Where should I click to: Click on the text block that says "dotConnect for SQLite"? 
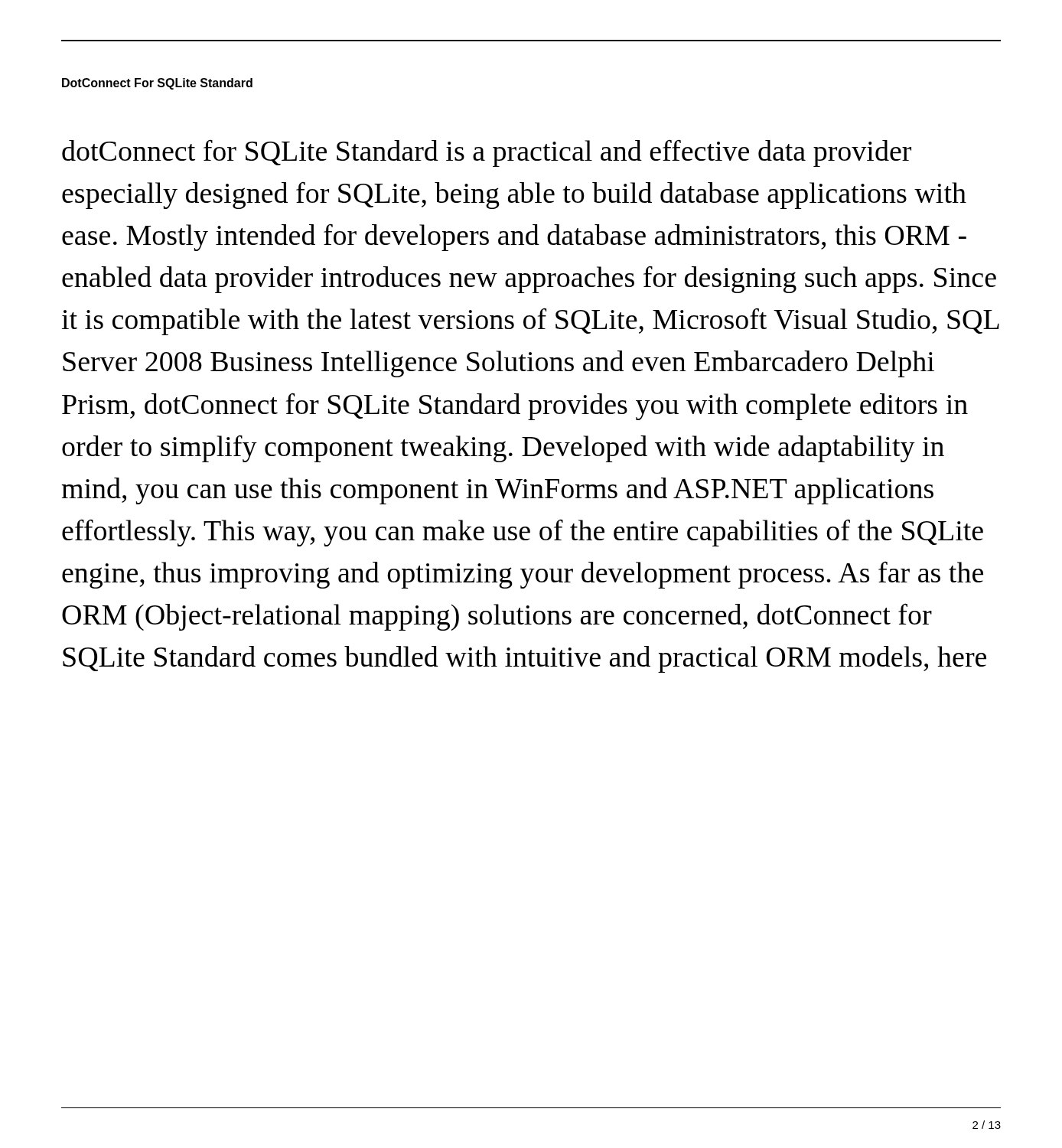point(530,404)
